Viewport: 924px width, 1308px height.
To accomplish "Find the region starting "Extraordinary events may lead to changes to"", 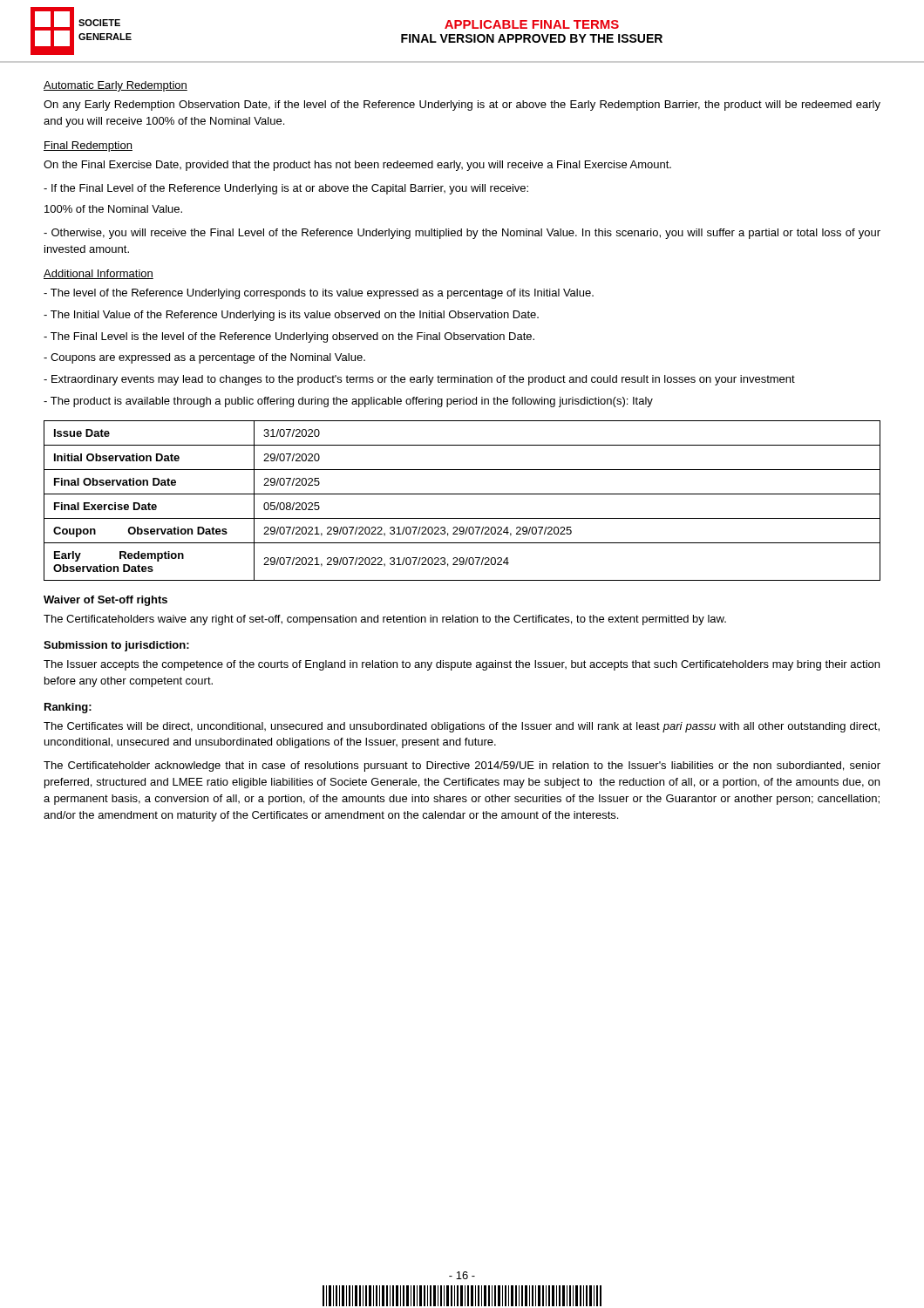I will point(419,379).
